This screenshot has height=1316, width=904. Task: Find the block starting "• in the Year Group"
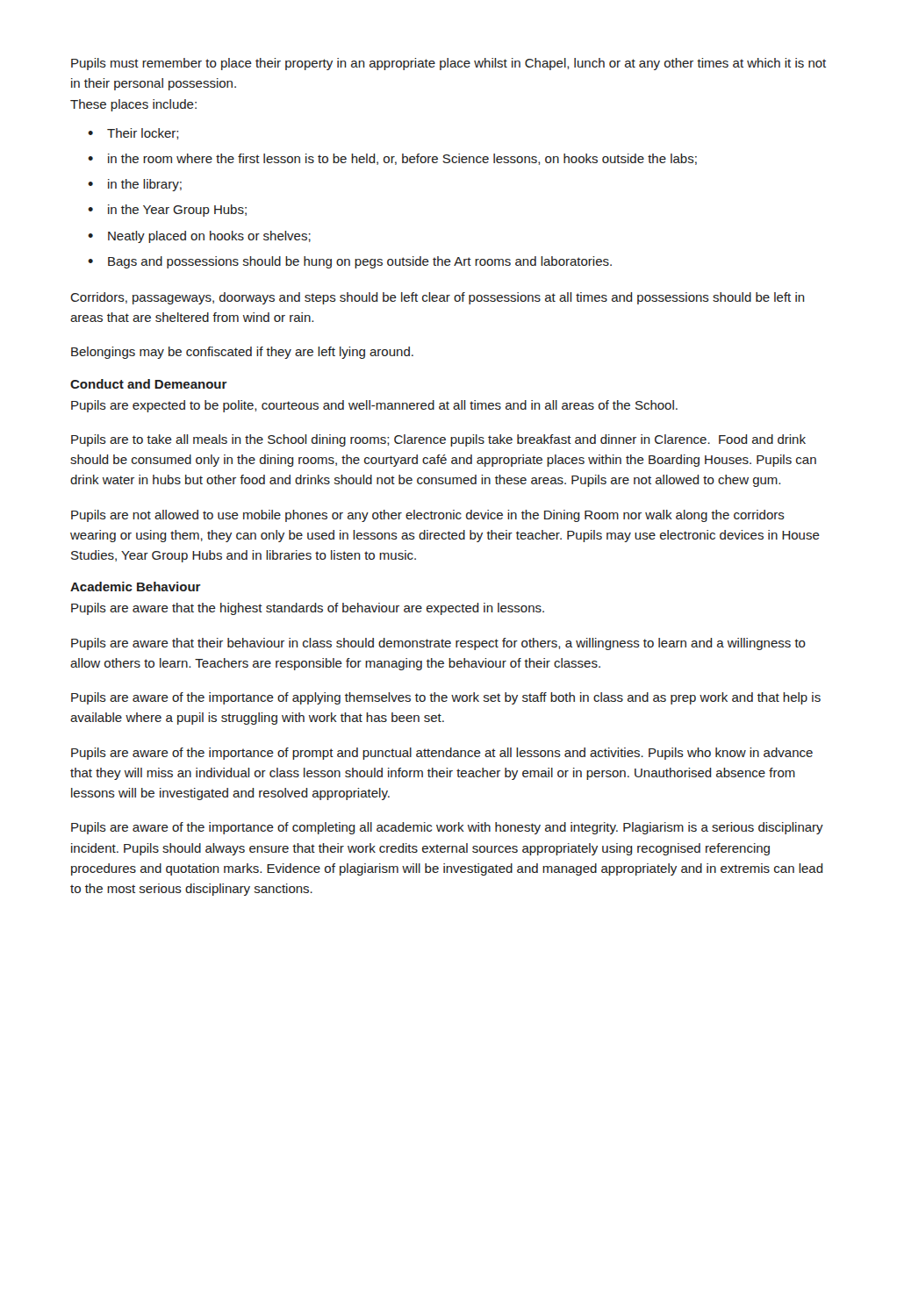click(x=167, y=211)
